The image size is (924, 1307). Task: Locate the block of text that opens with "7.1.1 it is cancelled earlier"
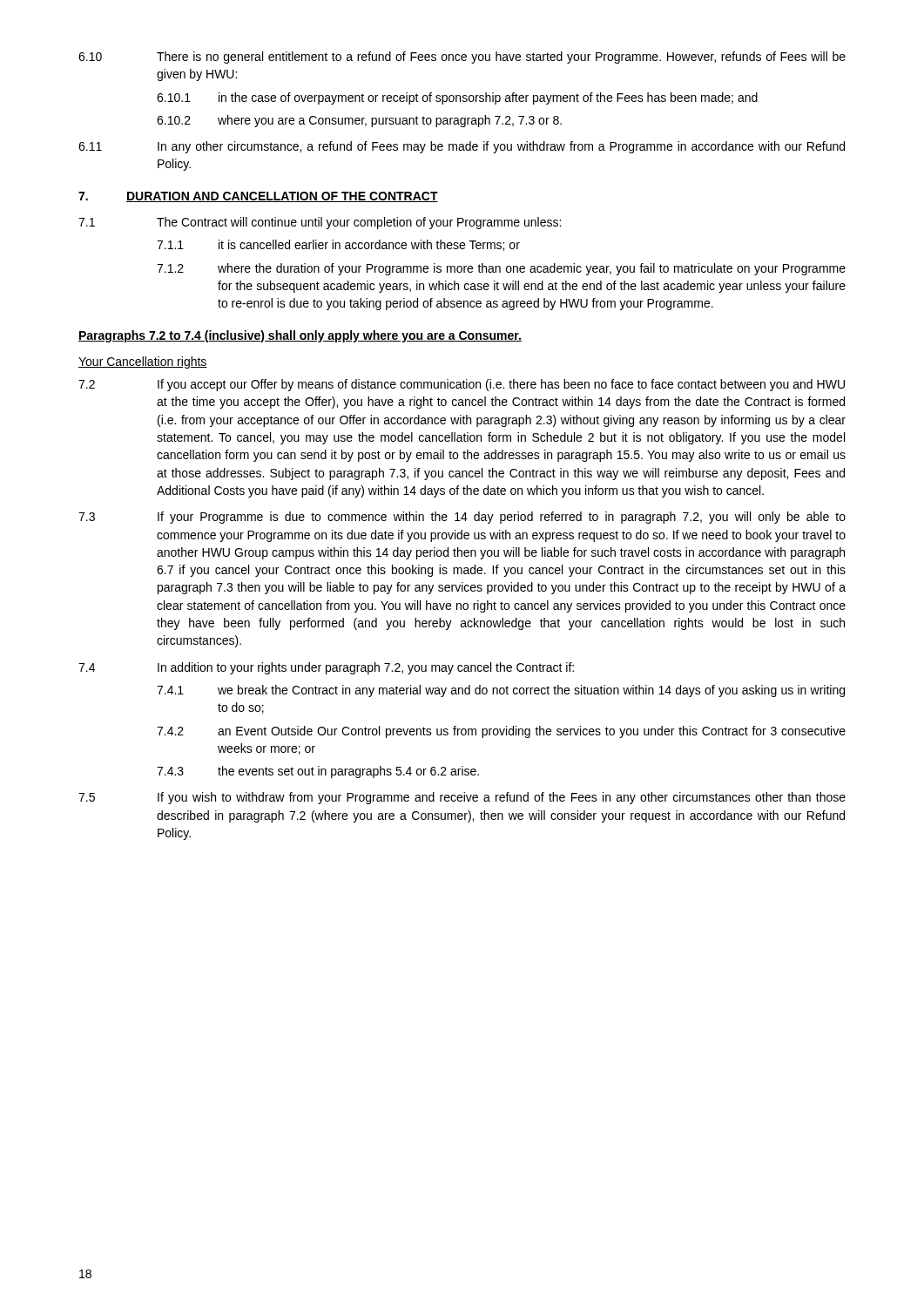point(338,245)
